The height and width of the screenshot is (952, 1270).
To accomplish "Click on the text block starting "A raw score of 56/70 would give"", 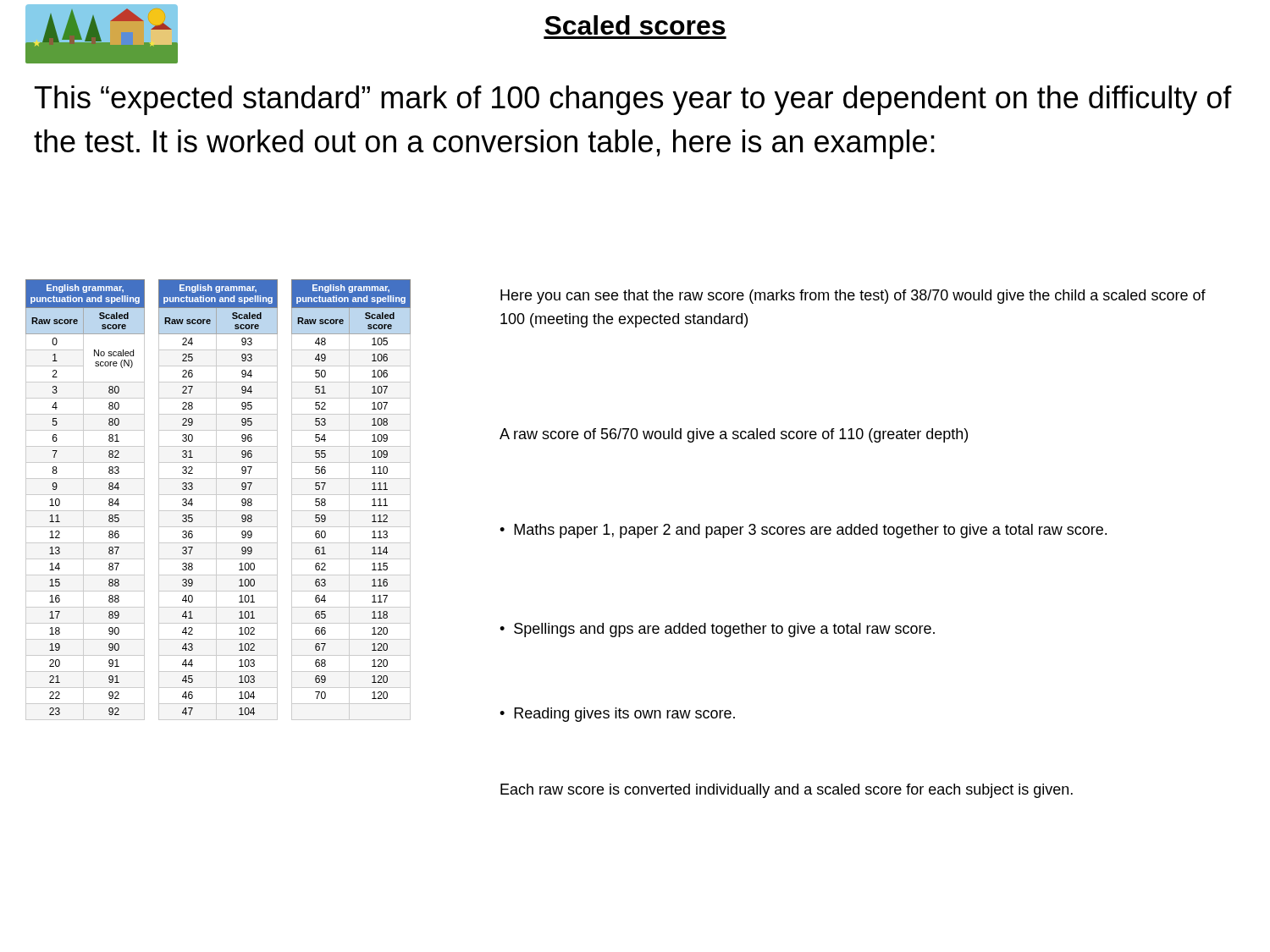I will (x=864, y=435).
